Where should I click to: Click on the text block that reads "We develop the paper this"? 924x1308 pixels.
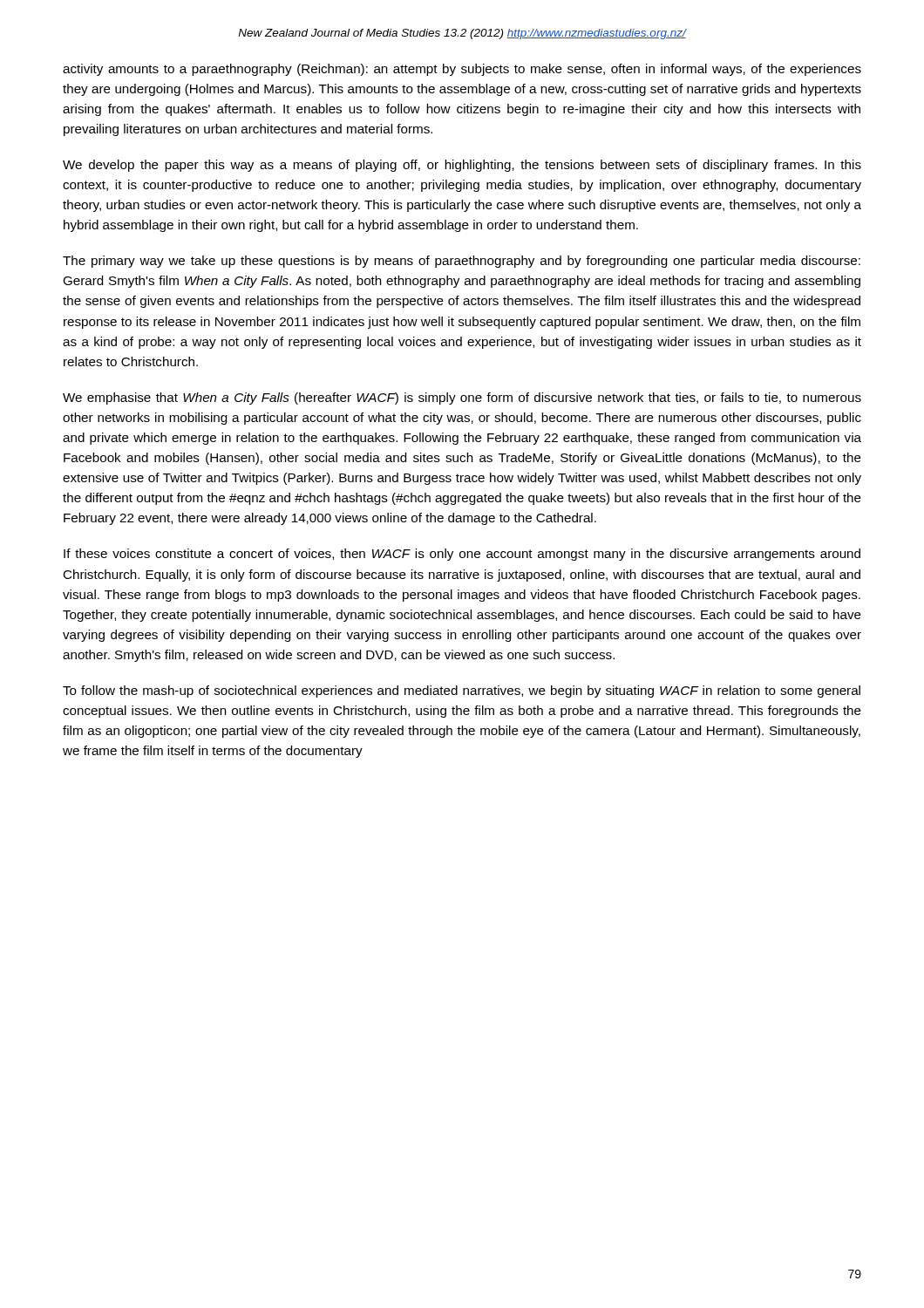(462, 194)
